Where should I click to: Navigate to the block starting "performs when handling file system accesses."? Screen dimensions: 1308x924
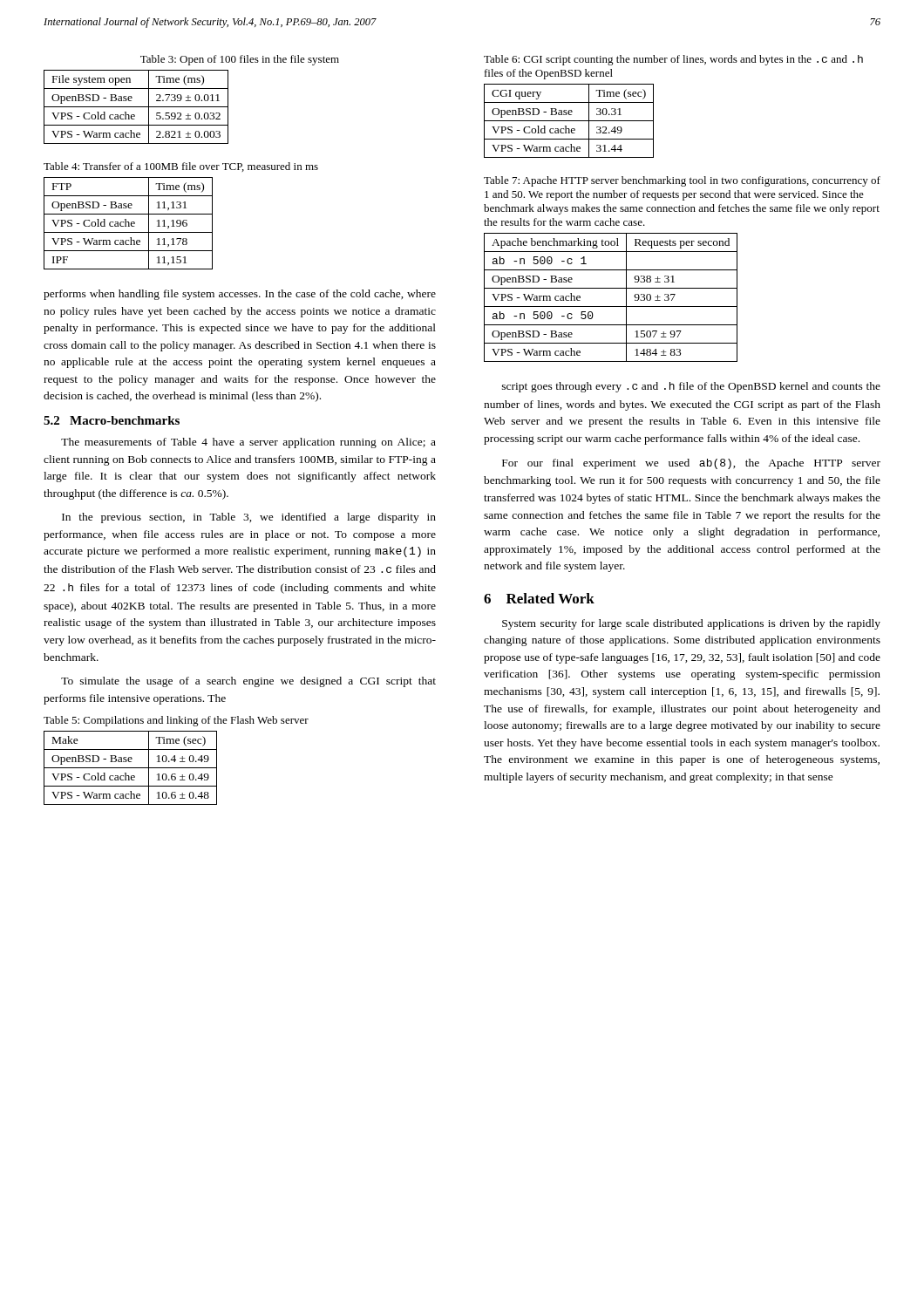240,345
